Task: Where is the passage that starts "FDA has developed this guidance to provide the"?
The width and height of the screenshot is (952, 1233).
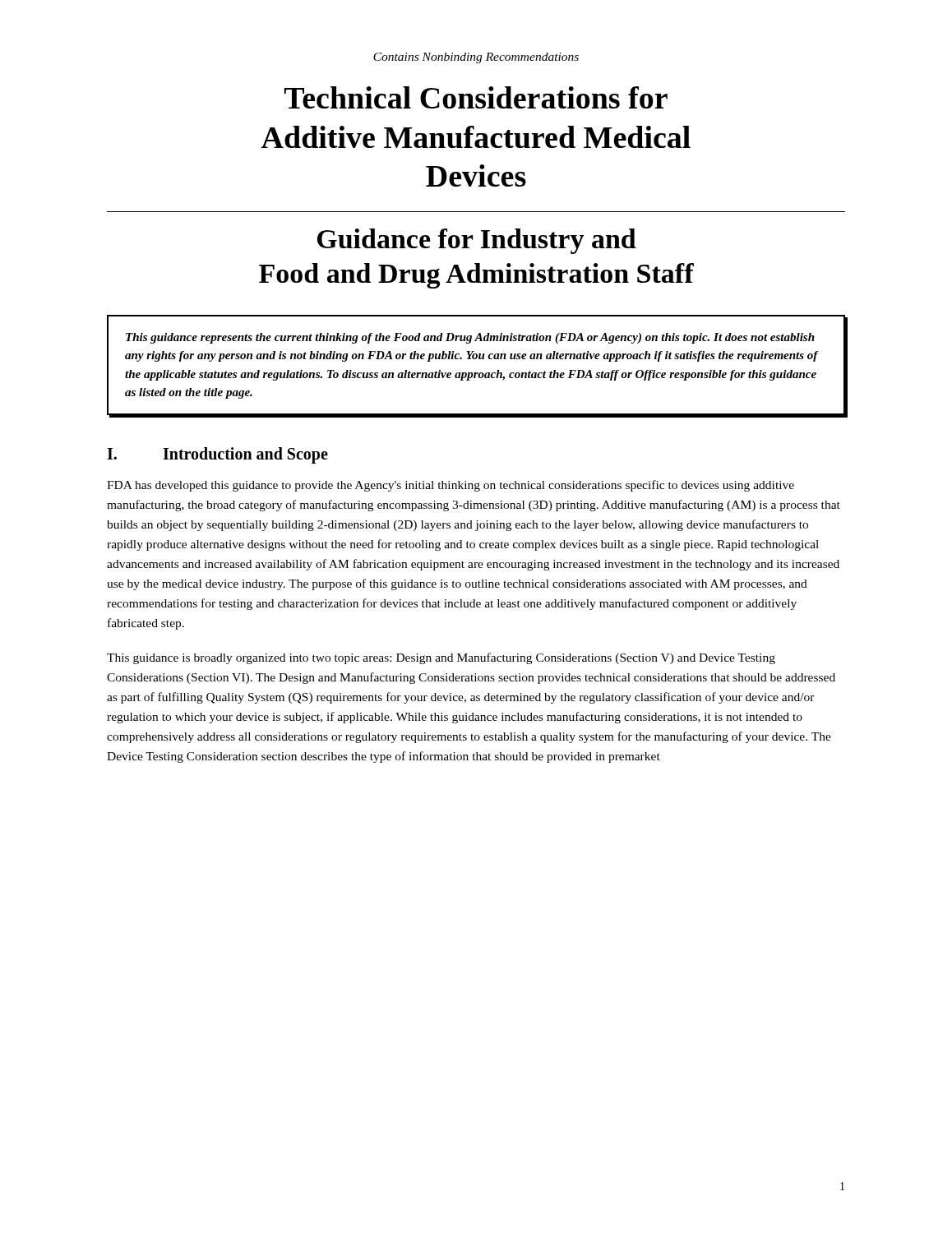Action: click(473, 553)
